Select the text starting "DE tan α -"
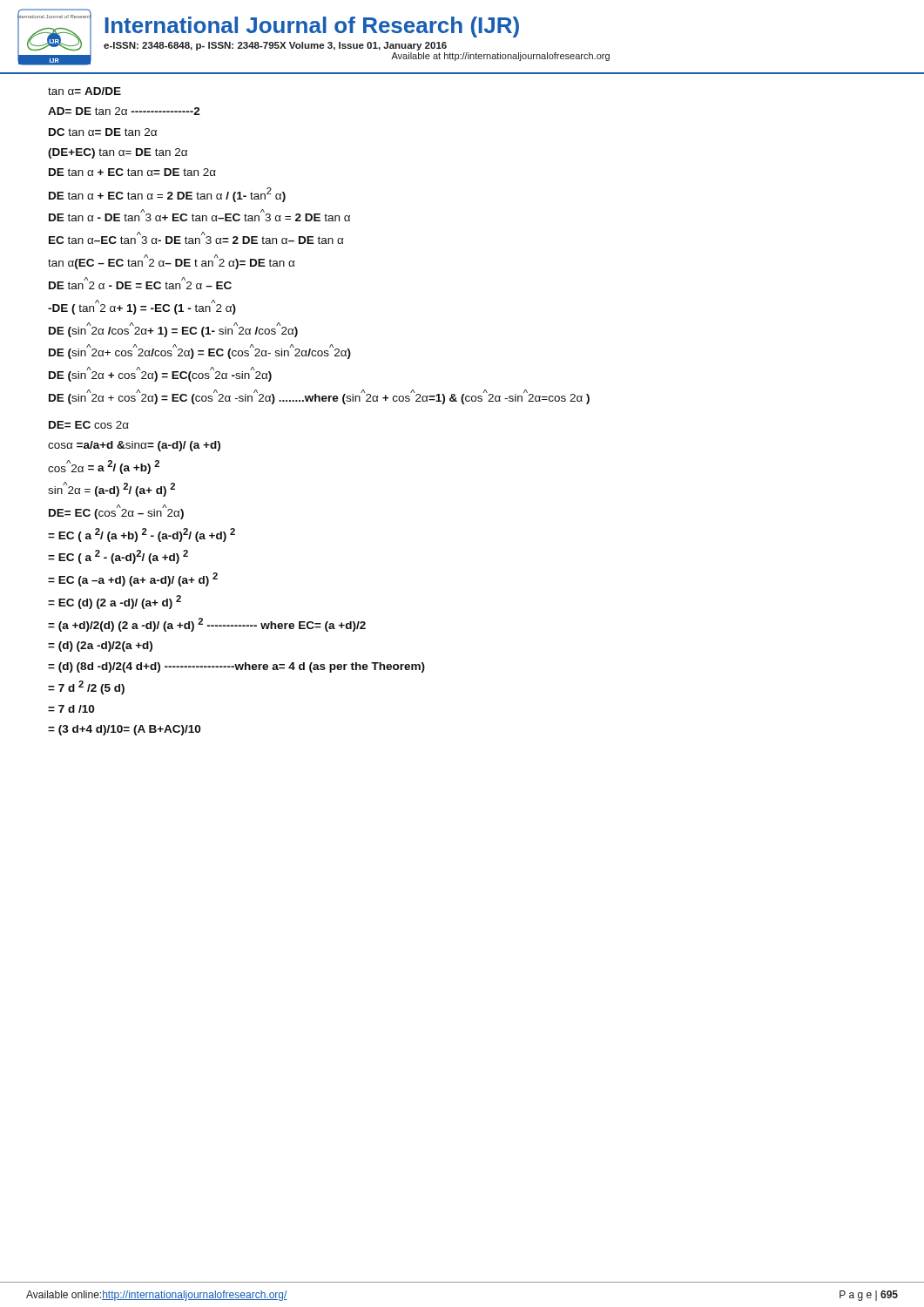The width and height of the screenshot is (924, 1307). pyautogui.click(x=199, y=215)
